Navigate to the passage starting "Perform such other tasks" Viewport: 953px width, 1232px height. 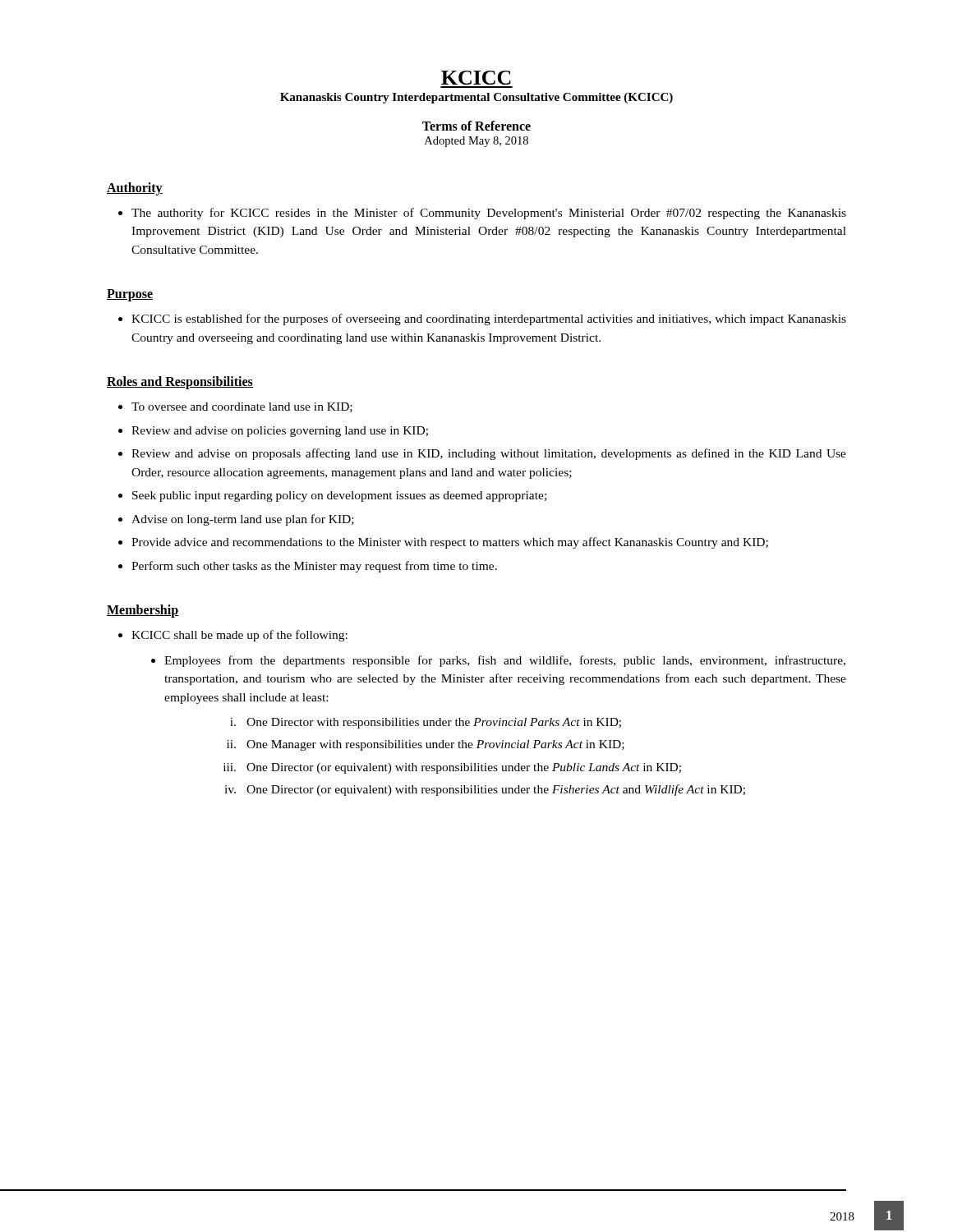489,566
